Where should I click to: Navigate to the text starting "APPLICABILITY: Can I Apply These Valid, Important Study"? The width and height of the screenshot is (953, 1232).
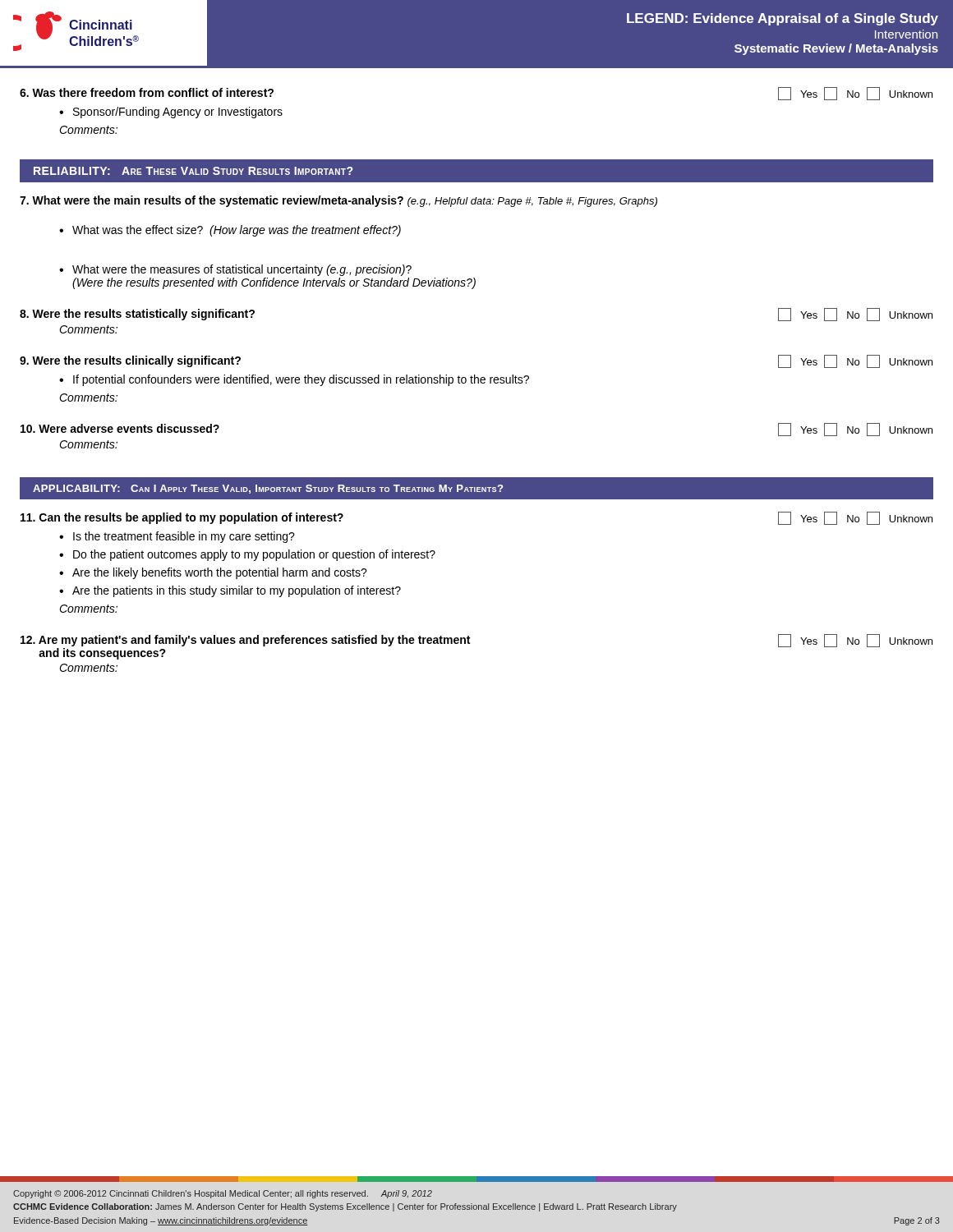tap(268, 488)
